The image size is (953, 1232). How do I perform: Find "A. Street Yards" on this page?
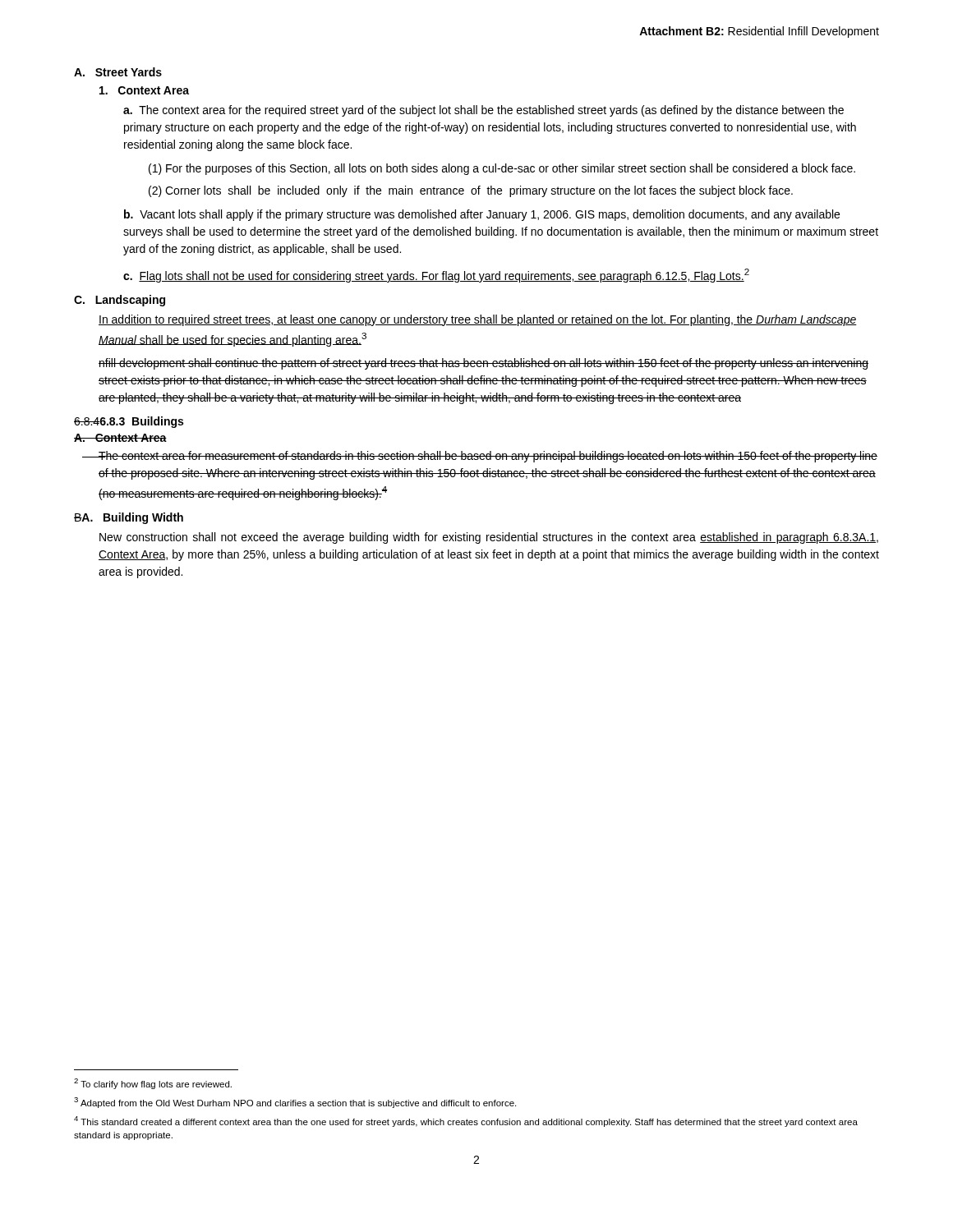(118, 72)
